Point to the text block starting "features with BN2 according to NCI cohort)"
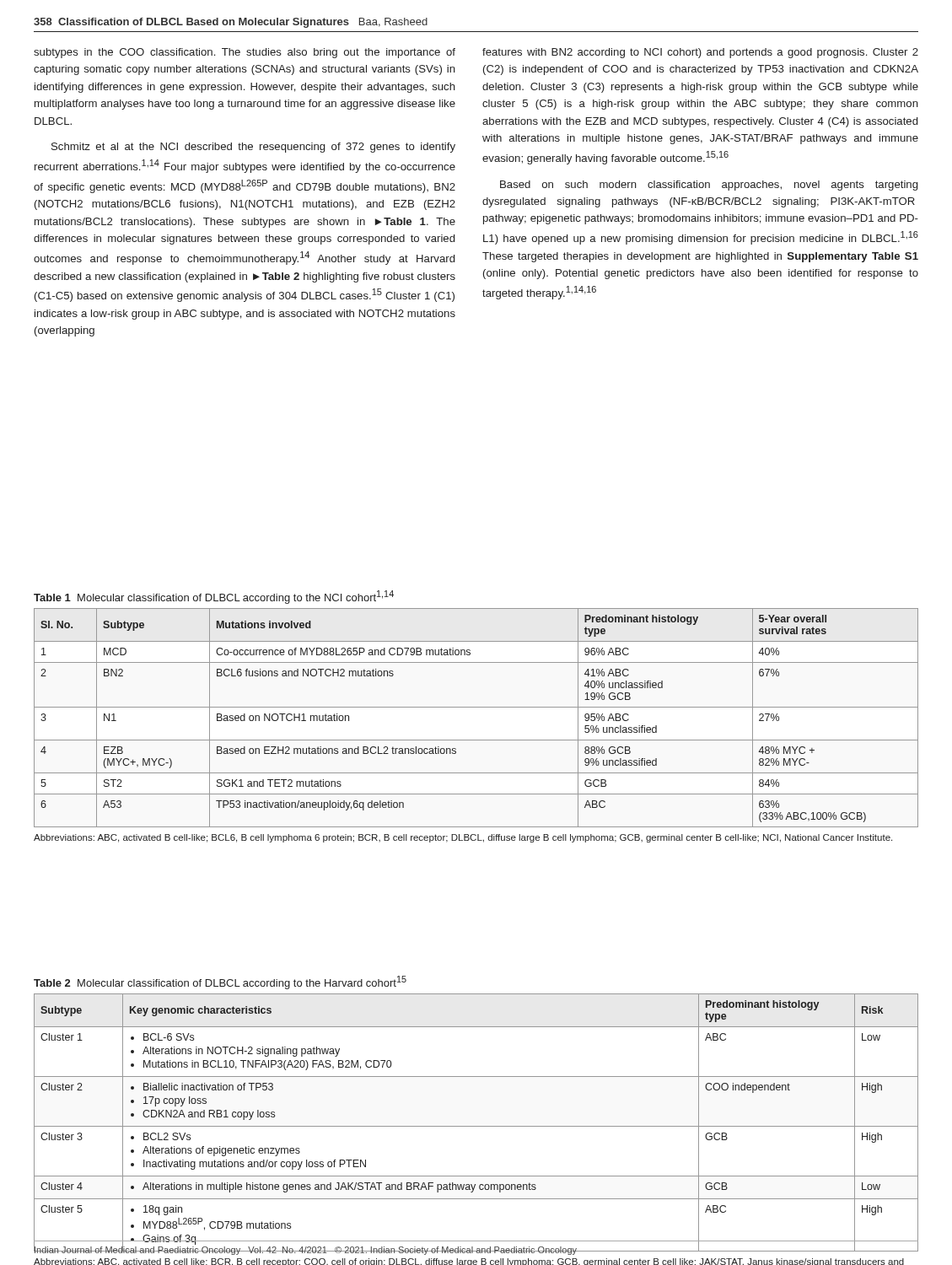Image resolution: width=952 pixels, height=1265 pixels. tap(700, 105)
